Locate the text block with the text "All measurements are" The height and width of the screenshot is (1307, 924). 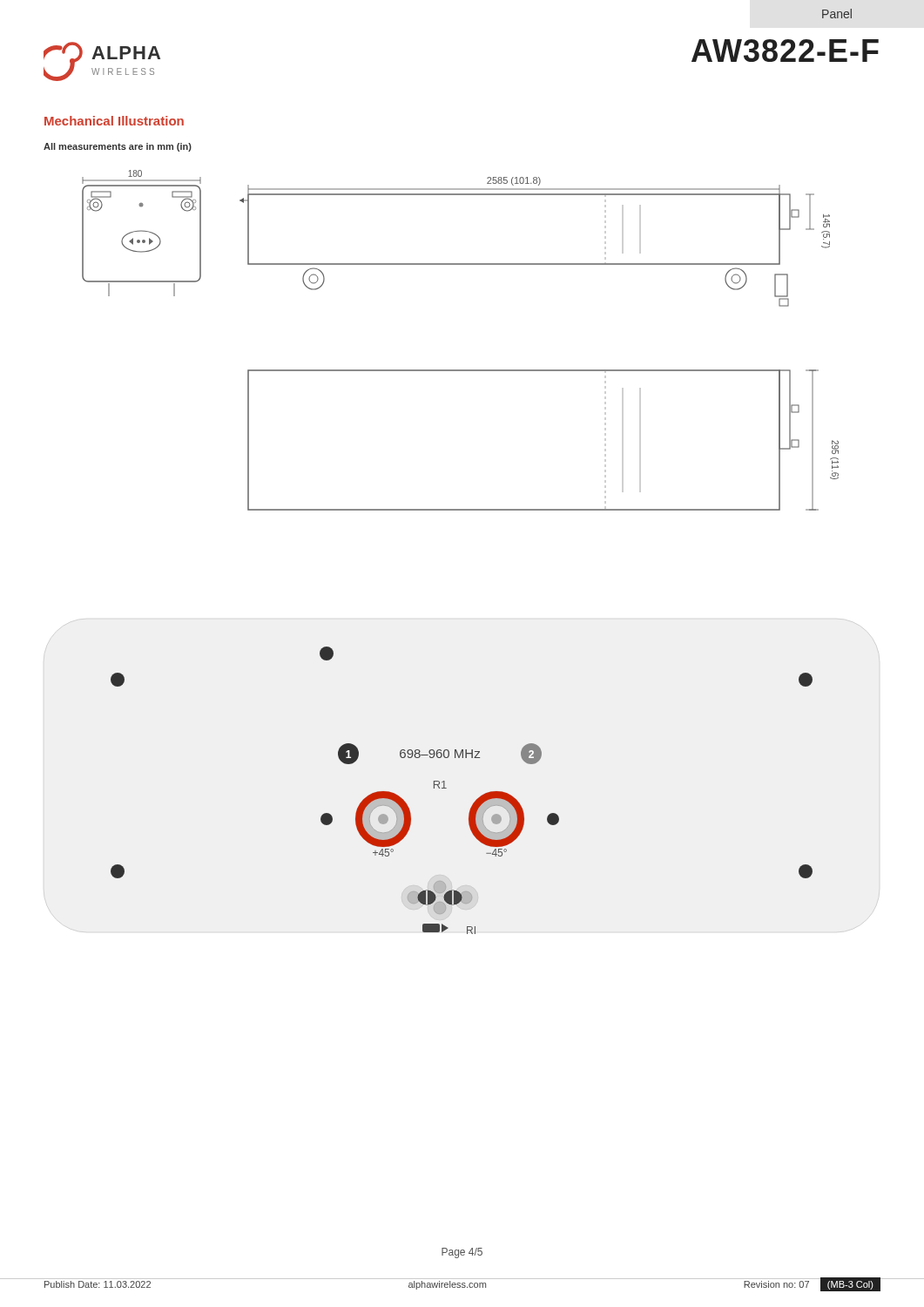coord(118,146)
